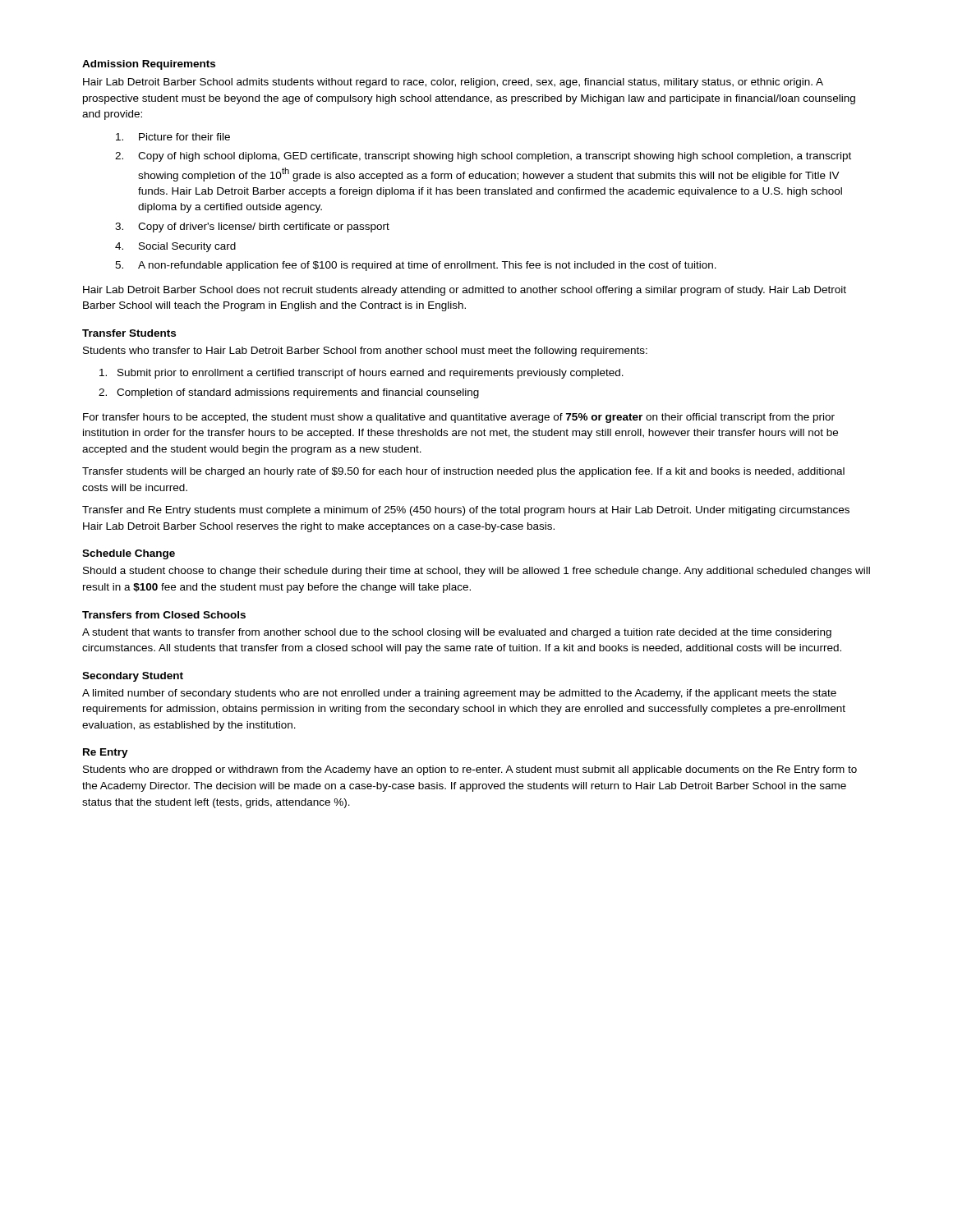Where does it say "Admission Requirements"?
953x1232 pixels.
click(x=149, y=64)
